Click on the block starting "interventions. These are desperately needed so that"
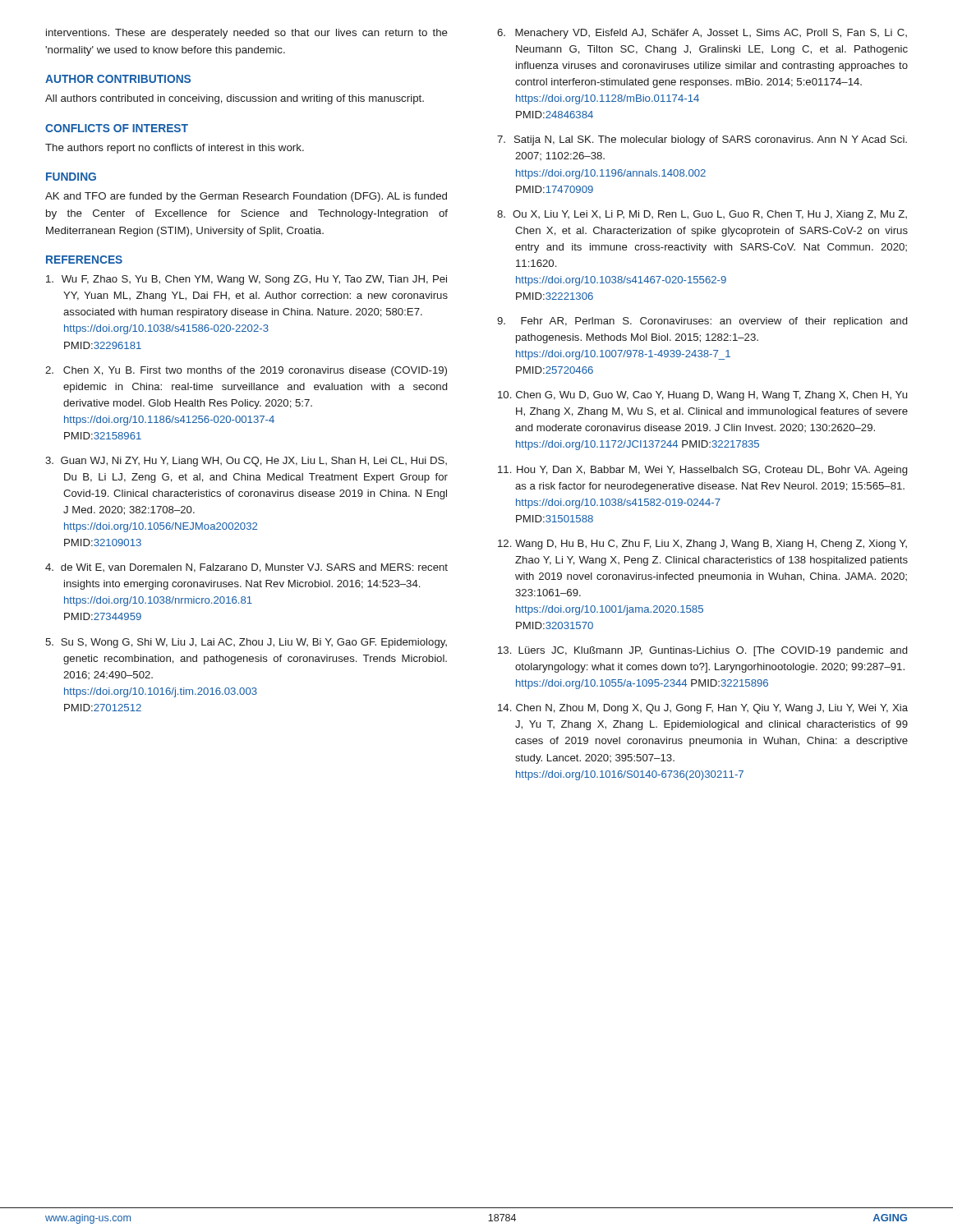The image size is (953, 1232). (246, 41)
